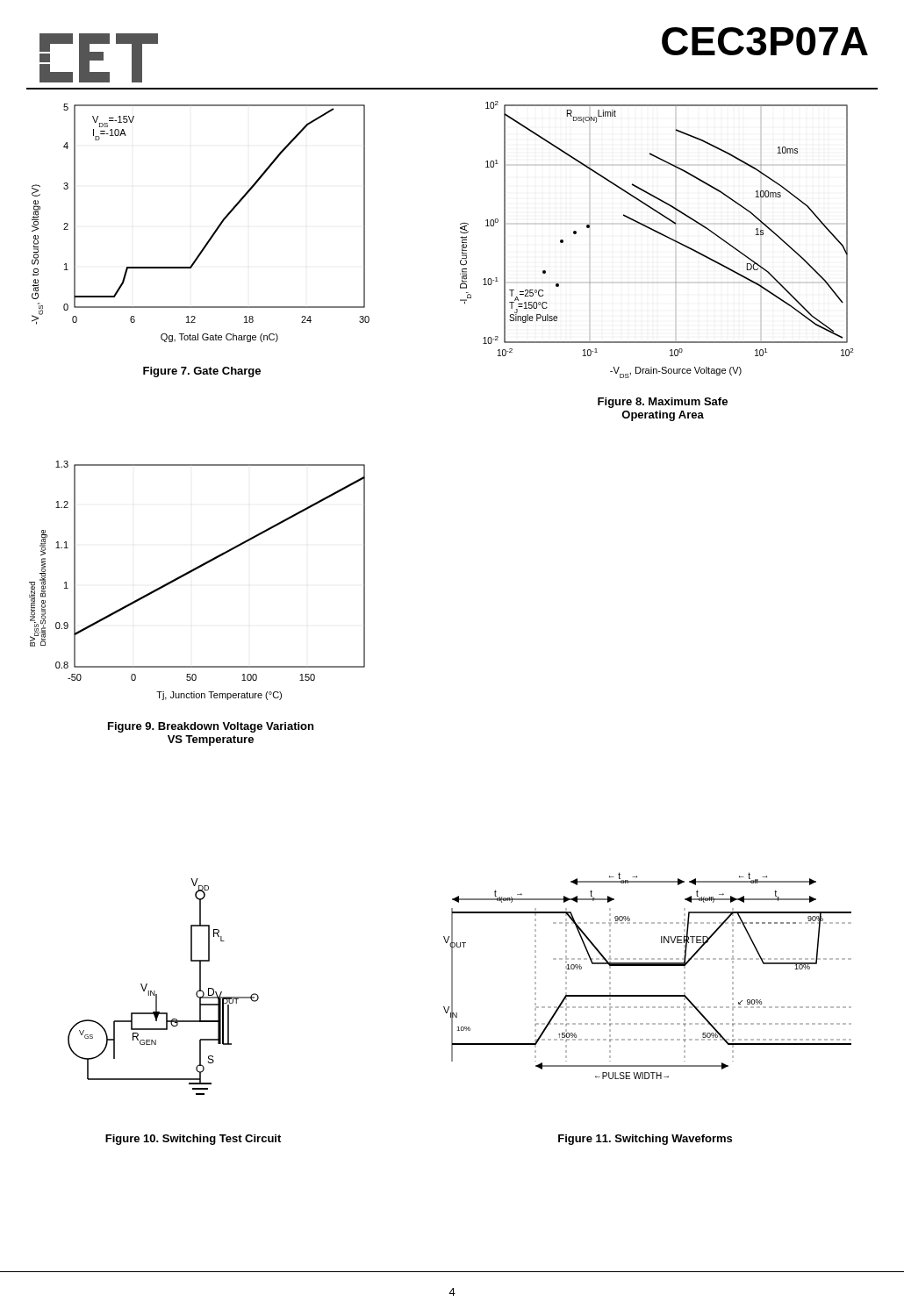Find the logo

coord(88,61)
